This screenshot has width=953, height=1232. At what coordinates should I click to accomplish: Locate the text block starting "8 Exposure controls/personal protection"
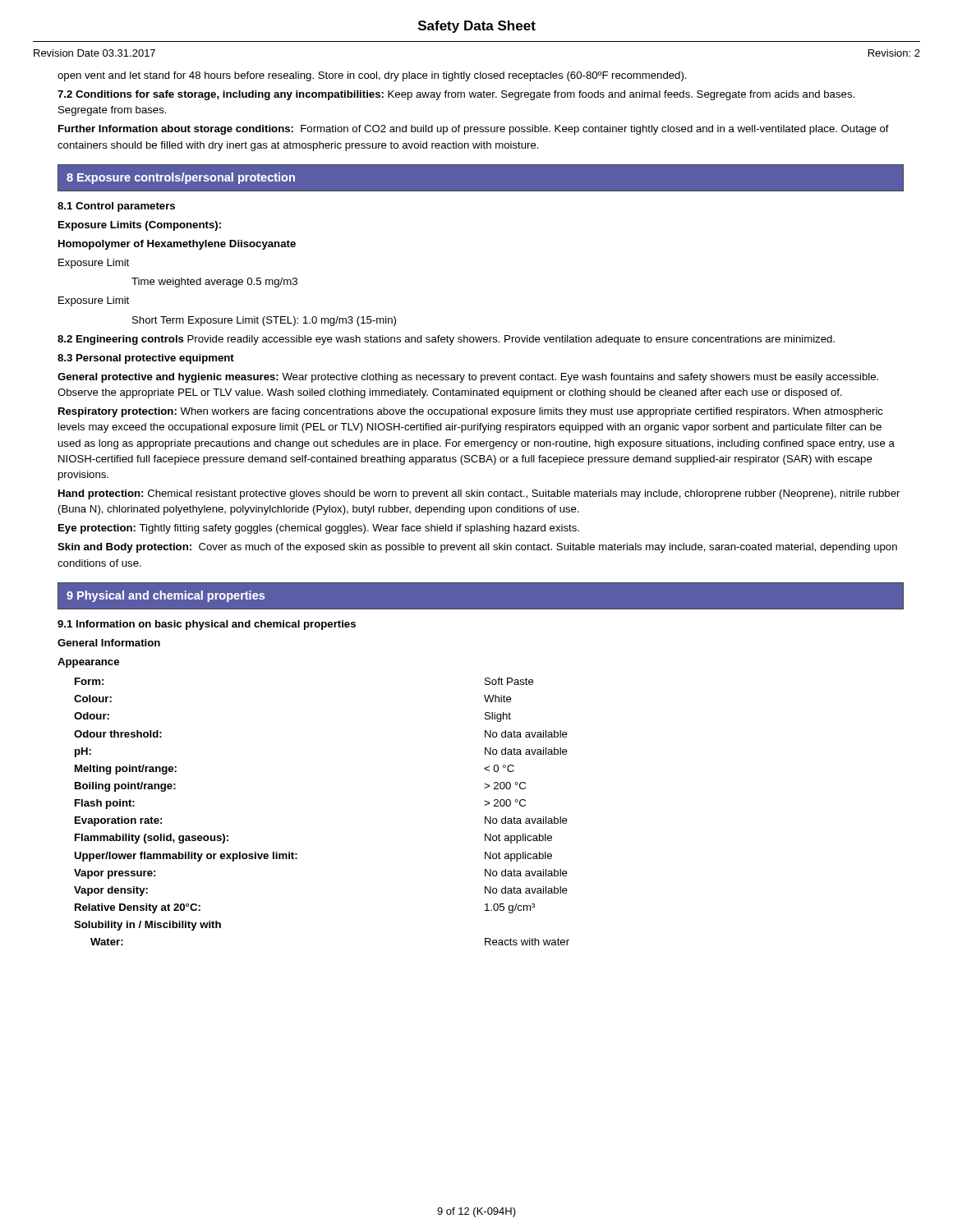(181, 177)
